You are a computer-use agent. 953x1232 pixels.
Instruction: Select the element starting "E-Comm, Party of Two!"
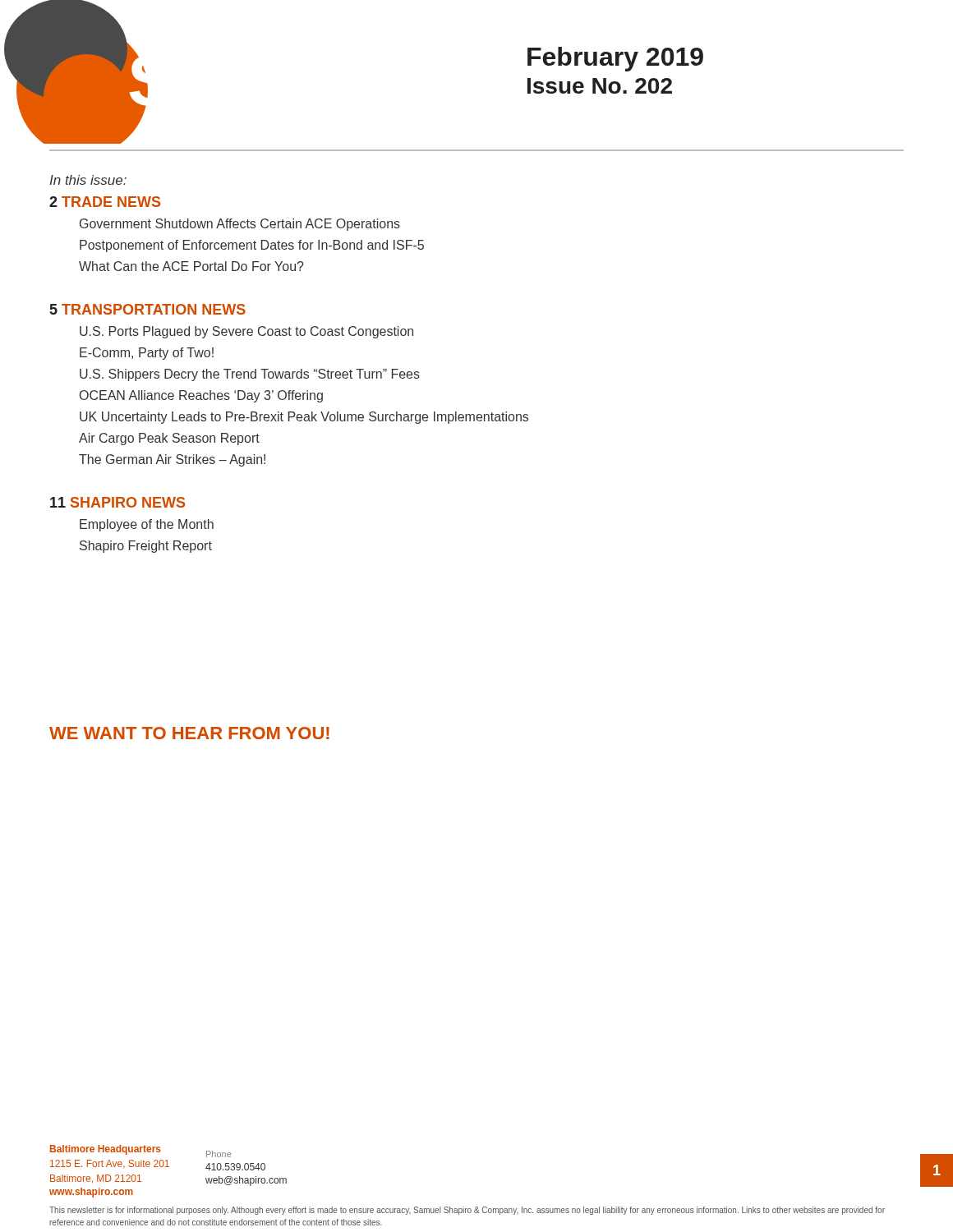tap(147, 354)
